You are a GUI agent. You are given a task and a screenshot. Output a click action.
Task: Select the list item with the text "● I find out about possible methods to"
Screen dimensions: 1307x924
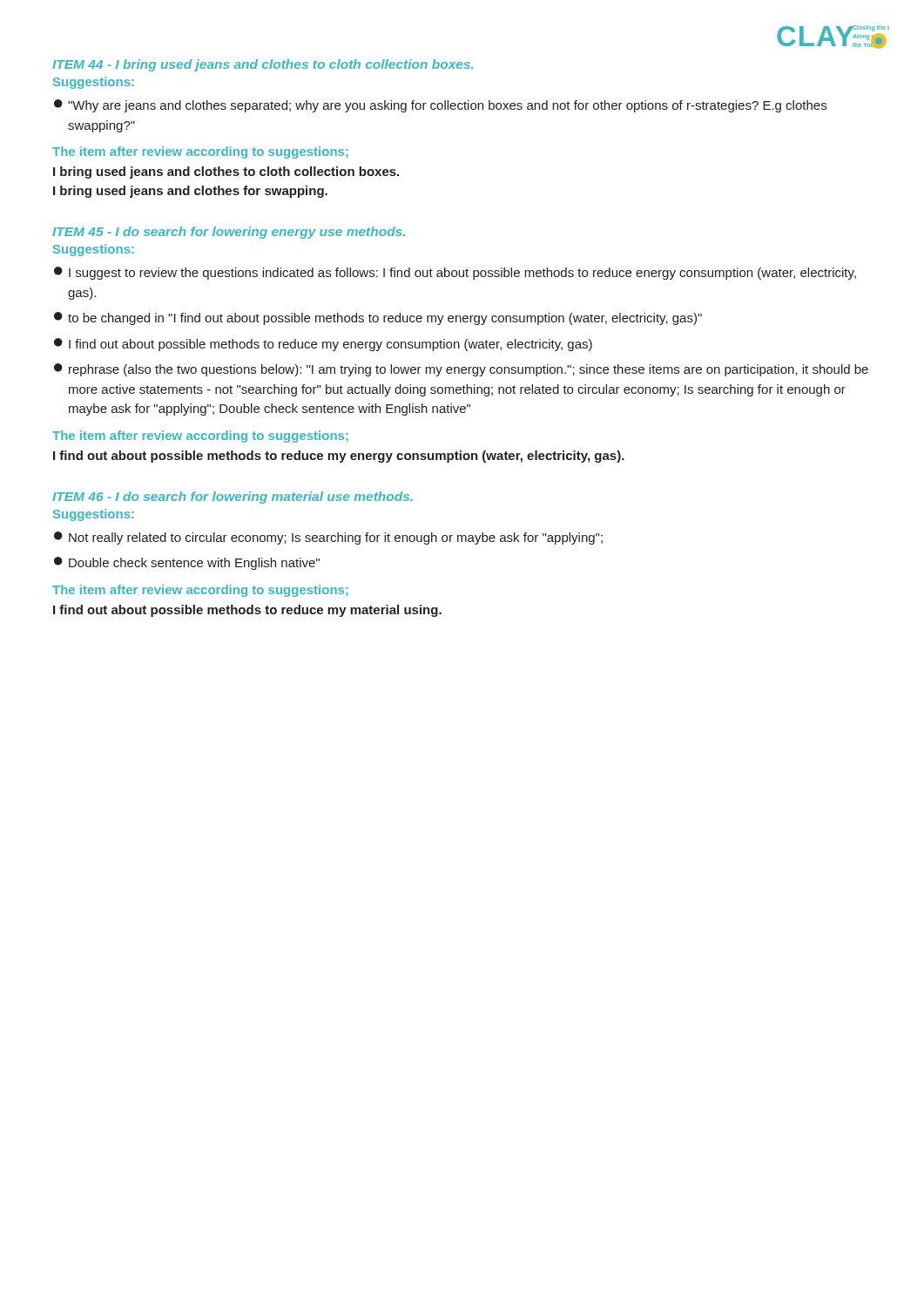(x=462, y=344)
